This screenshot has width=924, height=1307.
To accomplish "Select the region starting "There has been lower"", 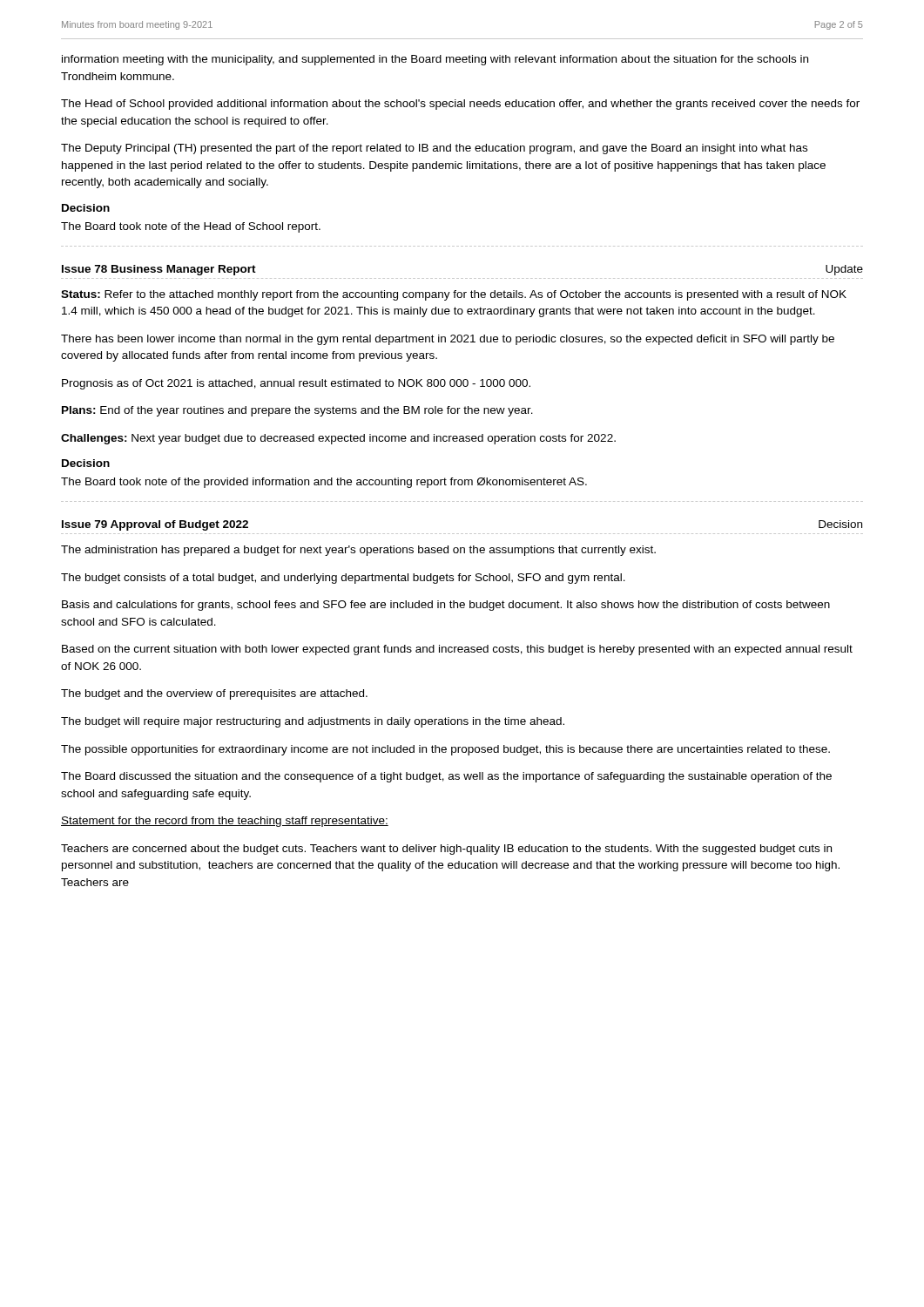I will [448, 347].
